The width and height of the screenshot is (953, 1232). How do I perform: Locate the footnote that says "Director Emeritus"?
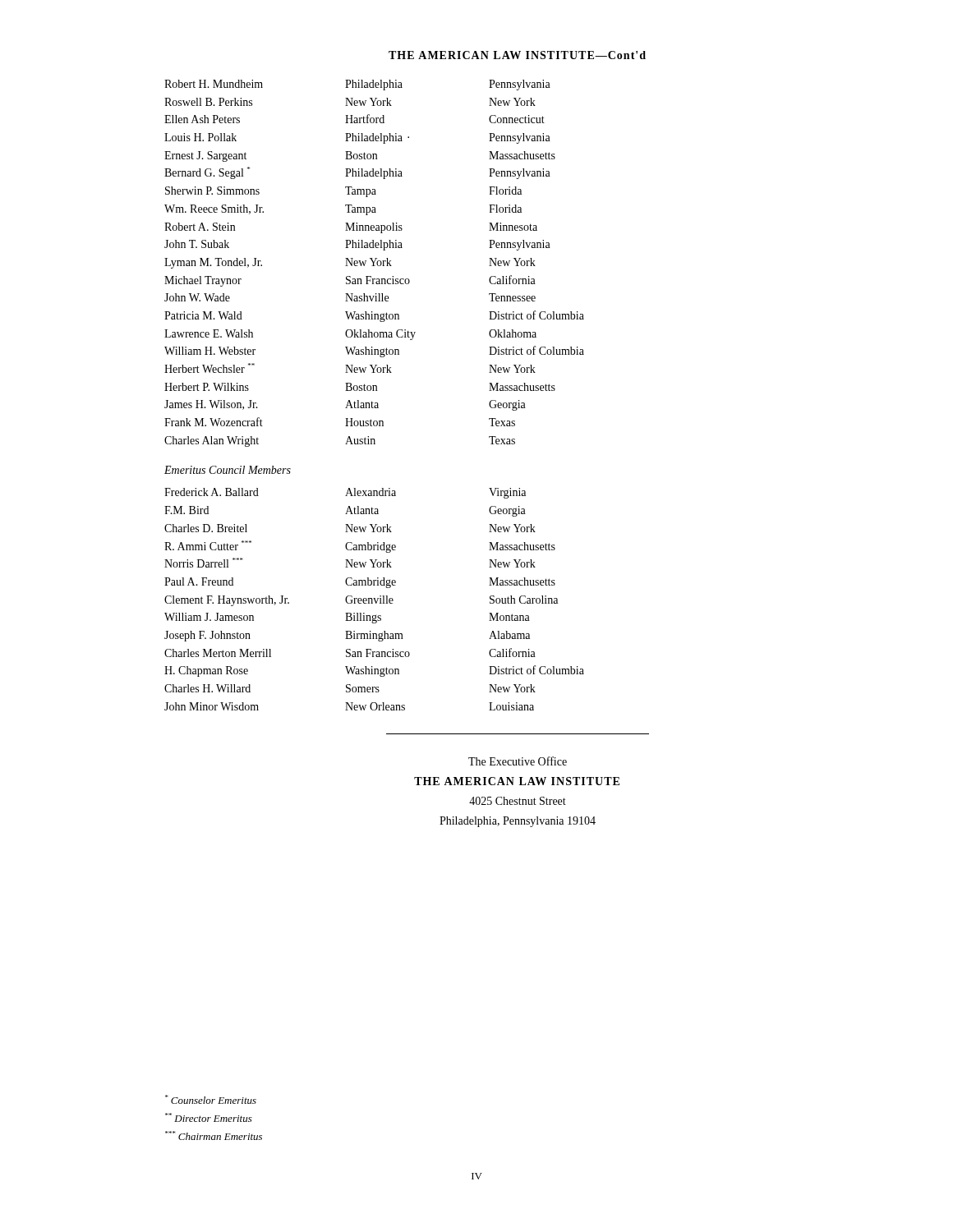point(208,1118)
